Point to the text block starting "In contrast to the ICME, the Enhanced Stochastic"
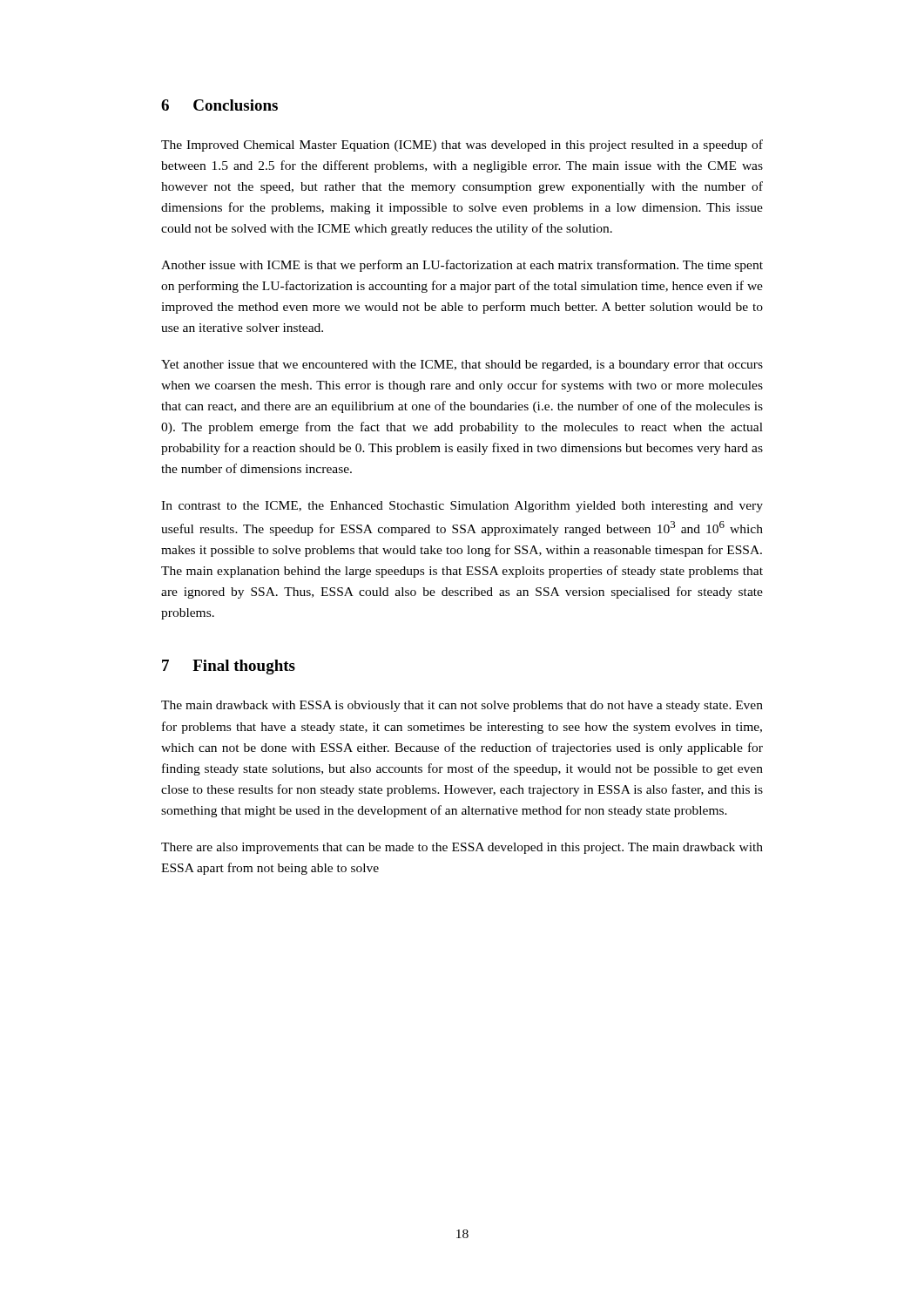The image size is (924, 1307). coord(462,559)
